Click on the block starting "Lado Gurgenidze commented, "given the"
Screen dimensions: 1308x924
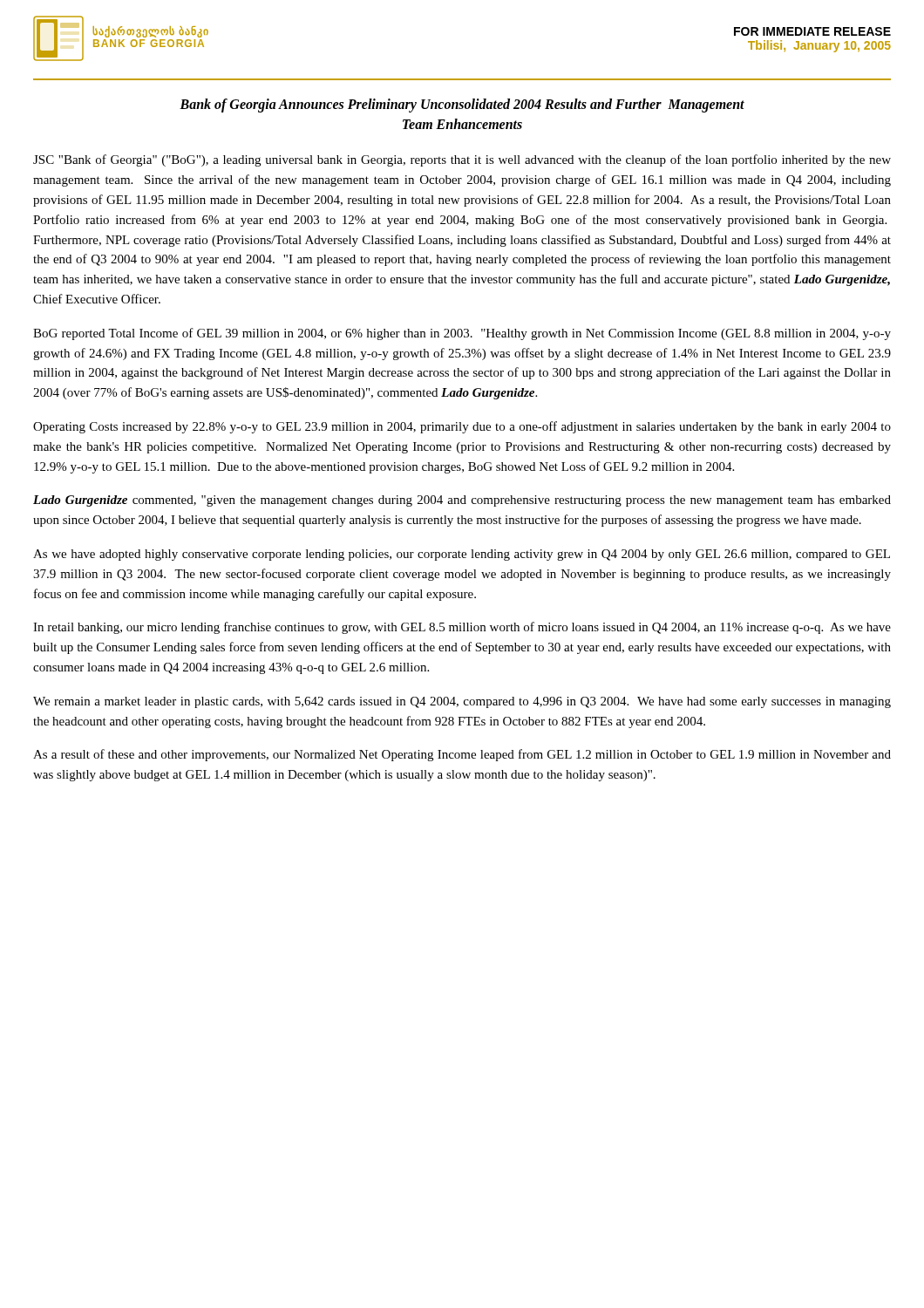[x=462, y=510]
